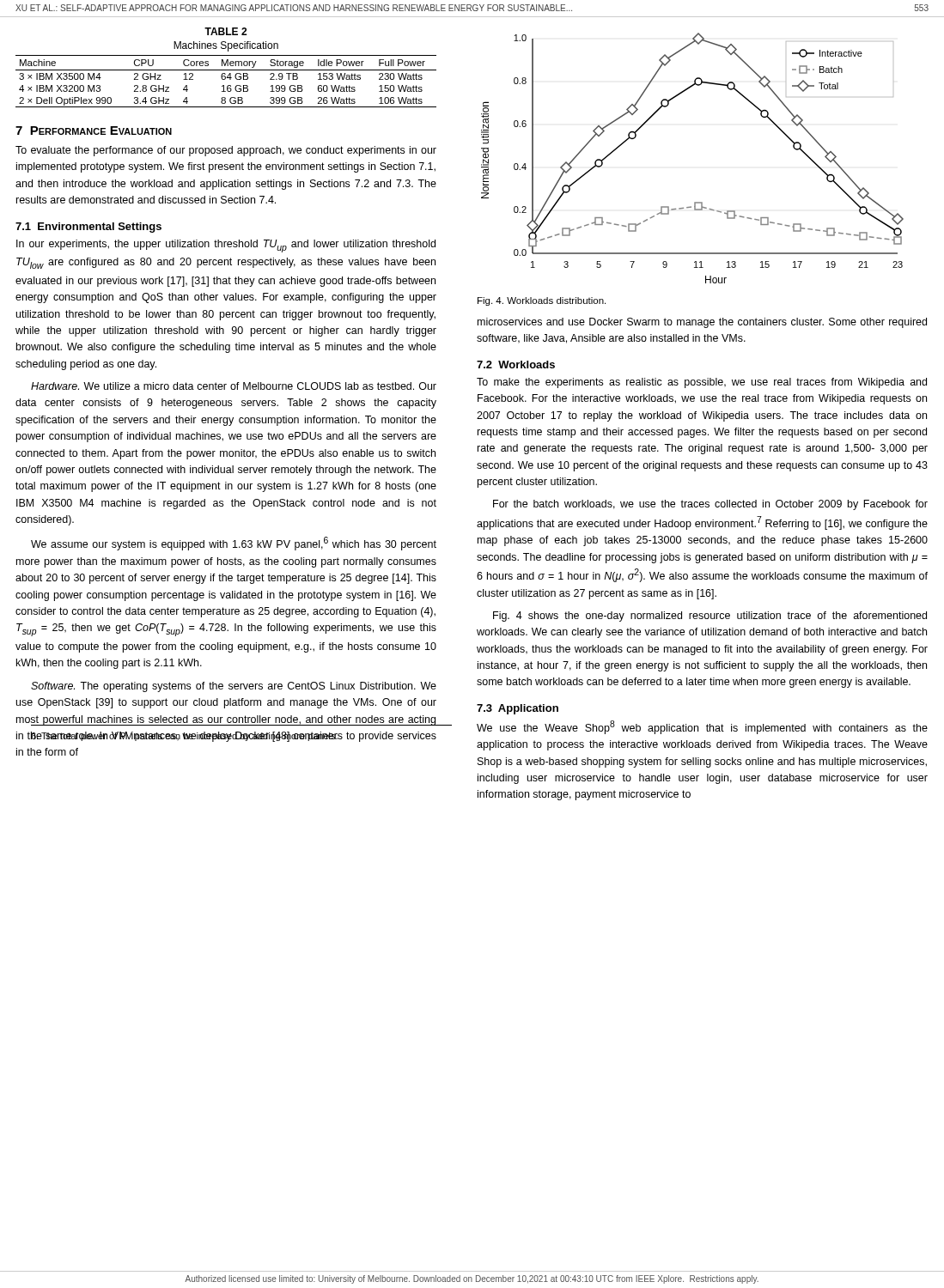
Task: Navigate to the passage starting "7 Performance Evaluation"
Action: pyautogui.click(x=94, y=130)
